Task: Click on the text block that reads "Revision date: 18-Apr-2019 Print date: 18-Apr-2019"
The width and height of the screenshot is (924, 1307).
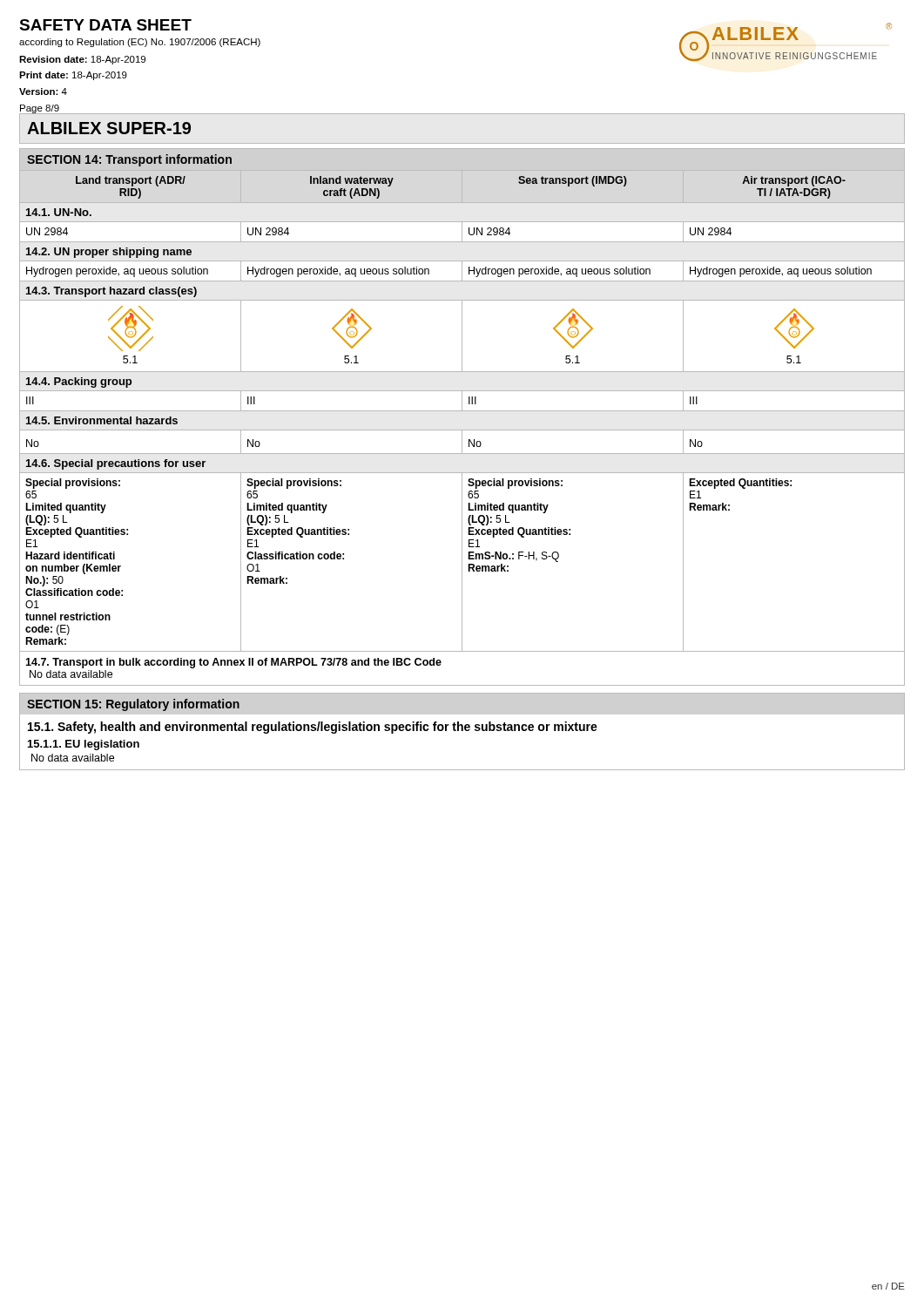Action: (x=83, y=75)
